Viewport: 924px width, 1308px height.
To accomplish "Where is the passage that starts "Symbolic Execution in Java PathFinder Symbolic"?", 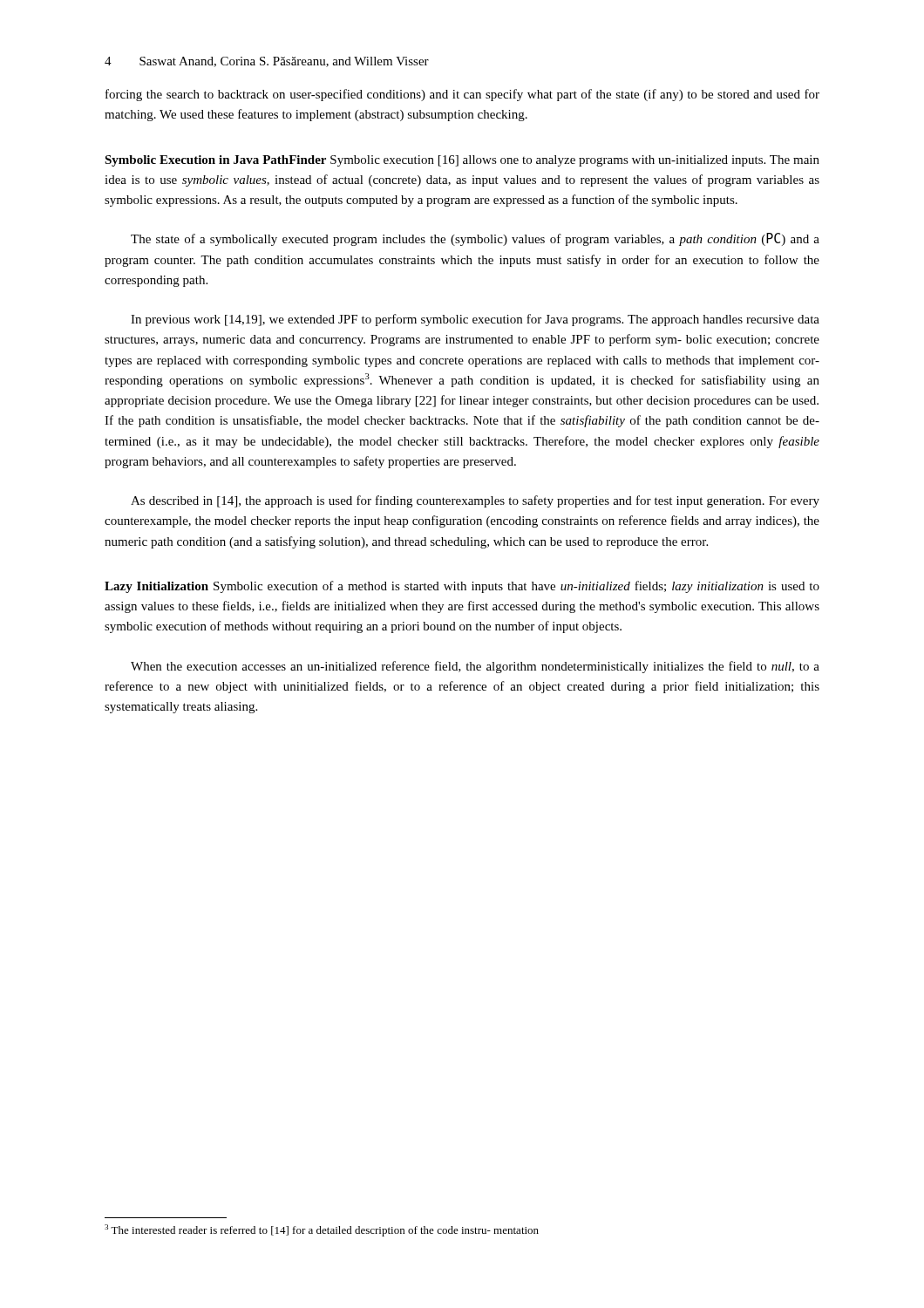I will coord(462,351).
